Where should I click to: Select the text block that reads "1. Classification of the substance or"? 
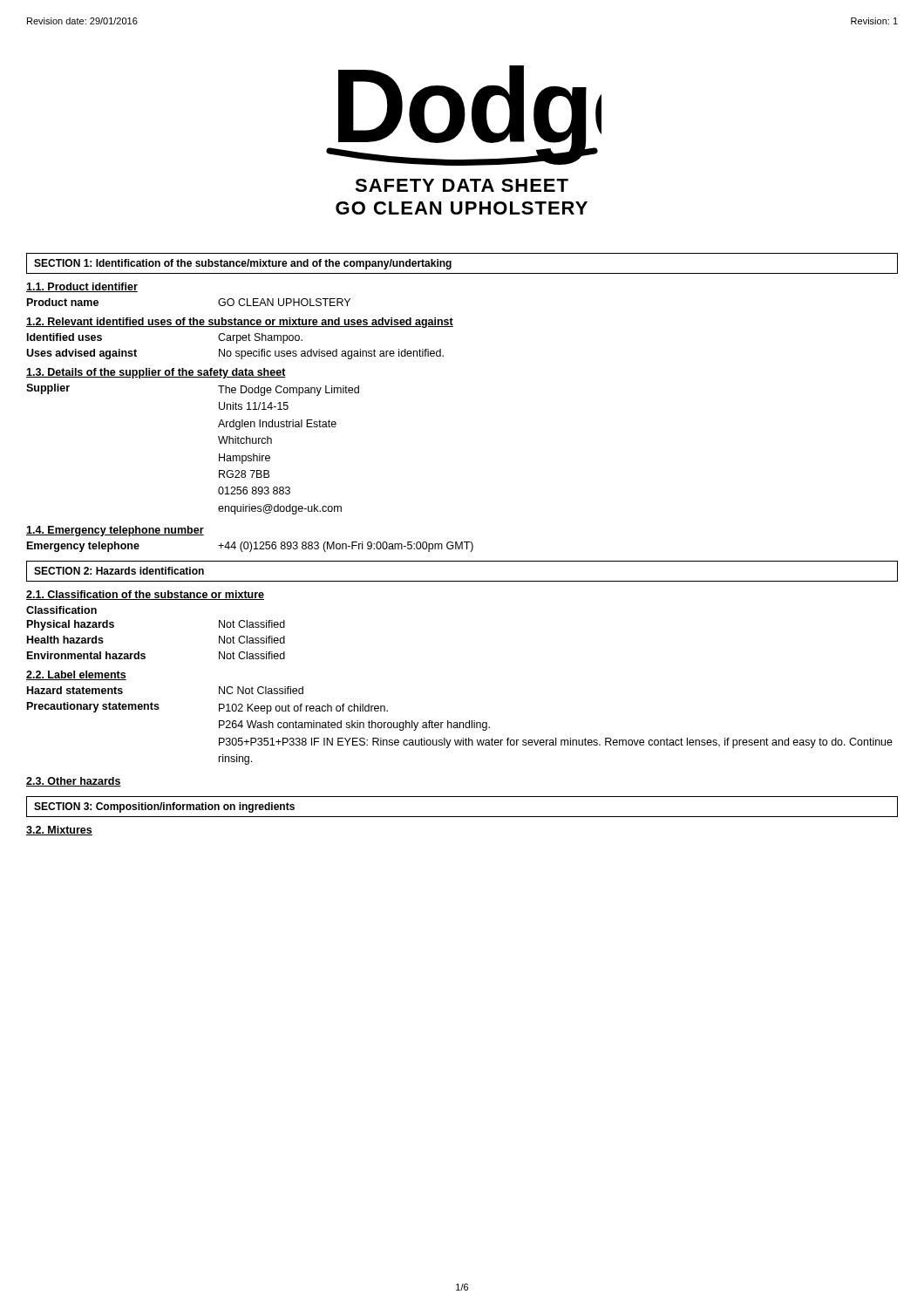145,595
